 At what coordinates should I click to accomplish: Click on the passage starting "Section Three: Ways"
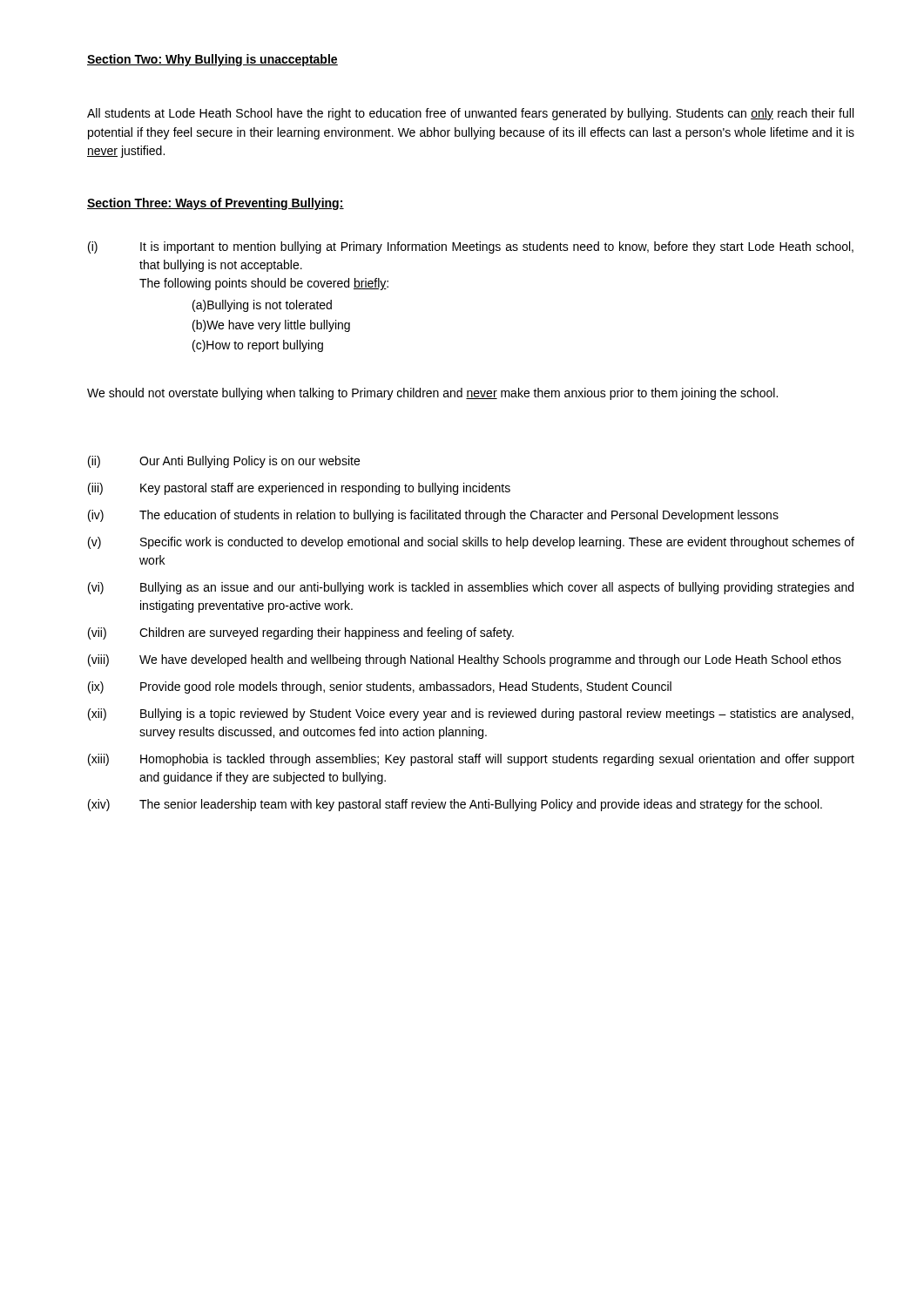[215, 203]
